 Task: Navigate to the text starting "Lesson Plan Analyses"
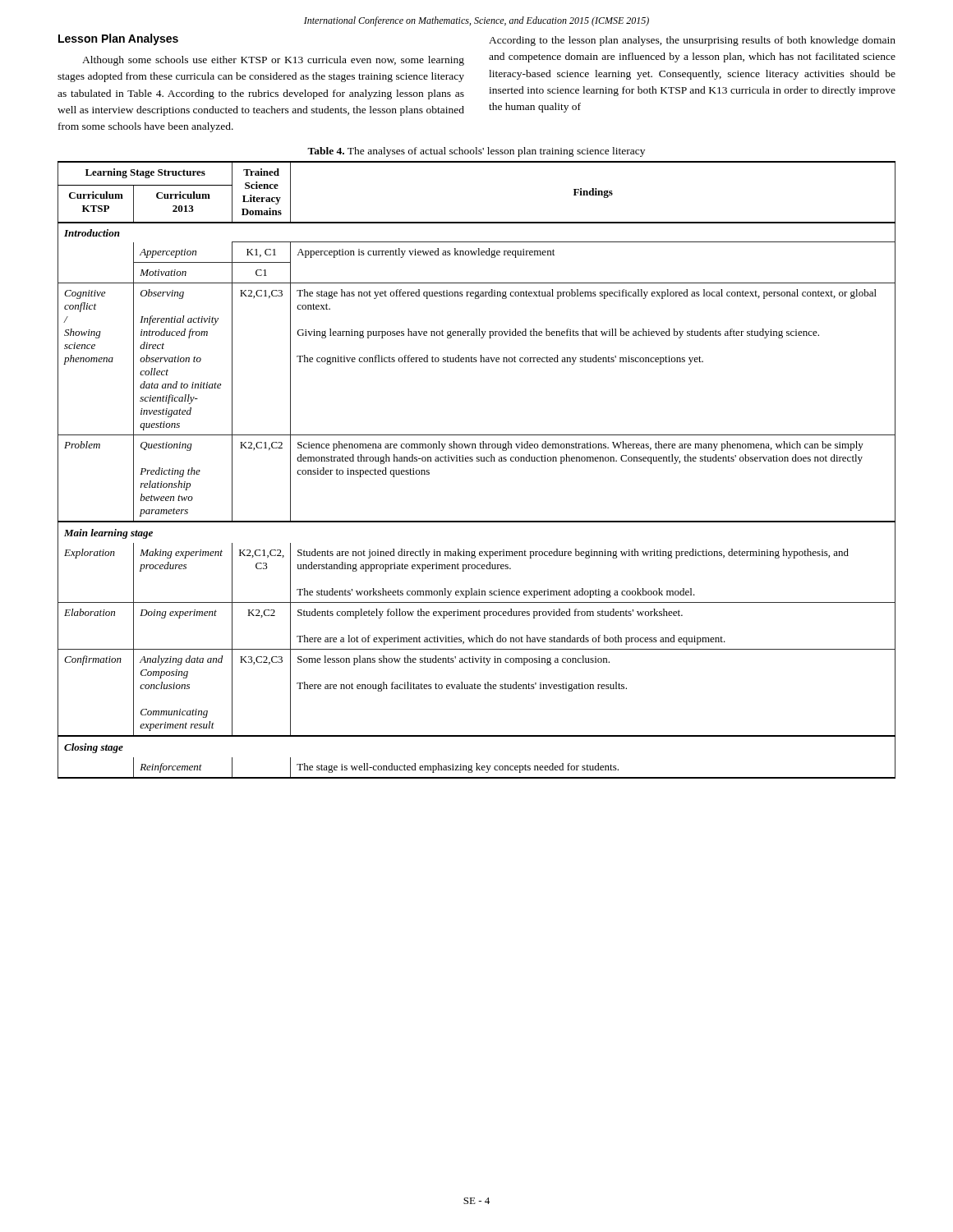tap(118, 39)
